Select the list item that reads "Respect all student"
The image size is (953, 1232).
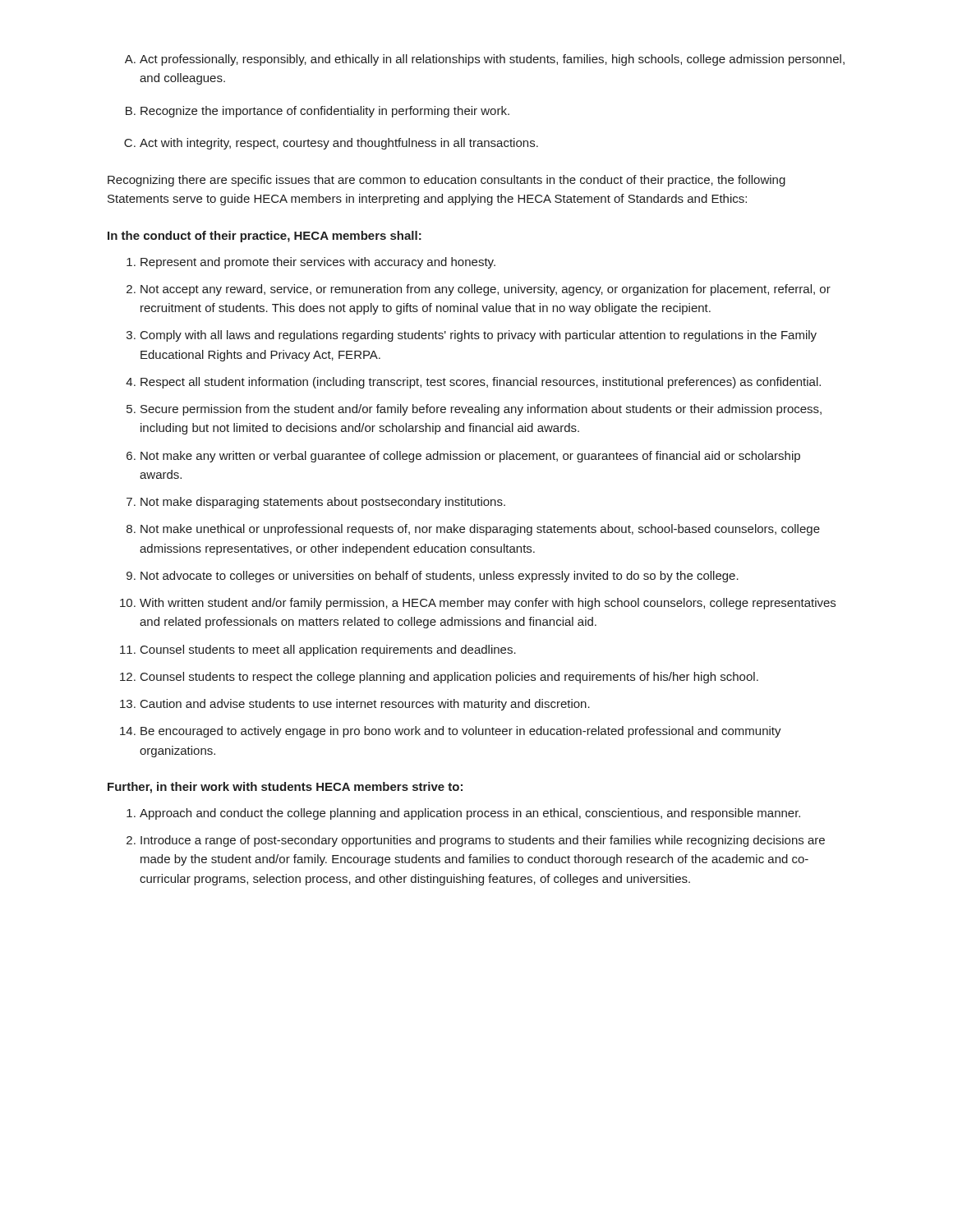click(x=493, y=381)
